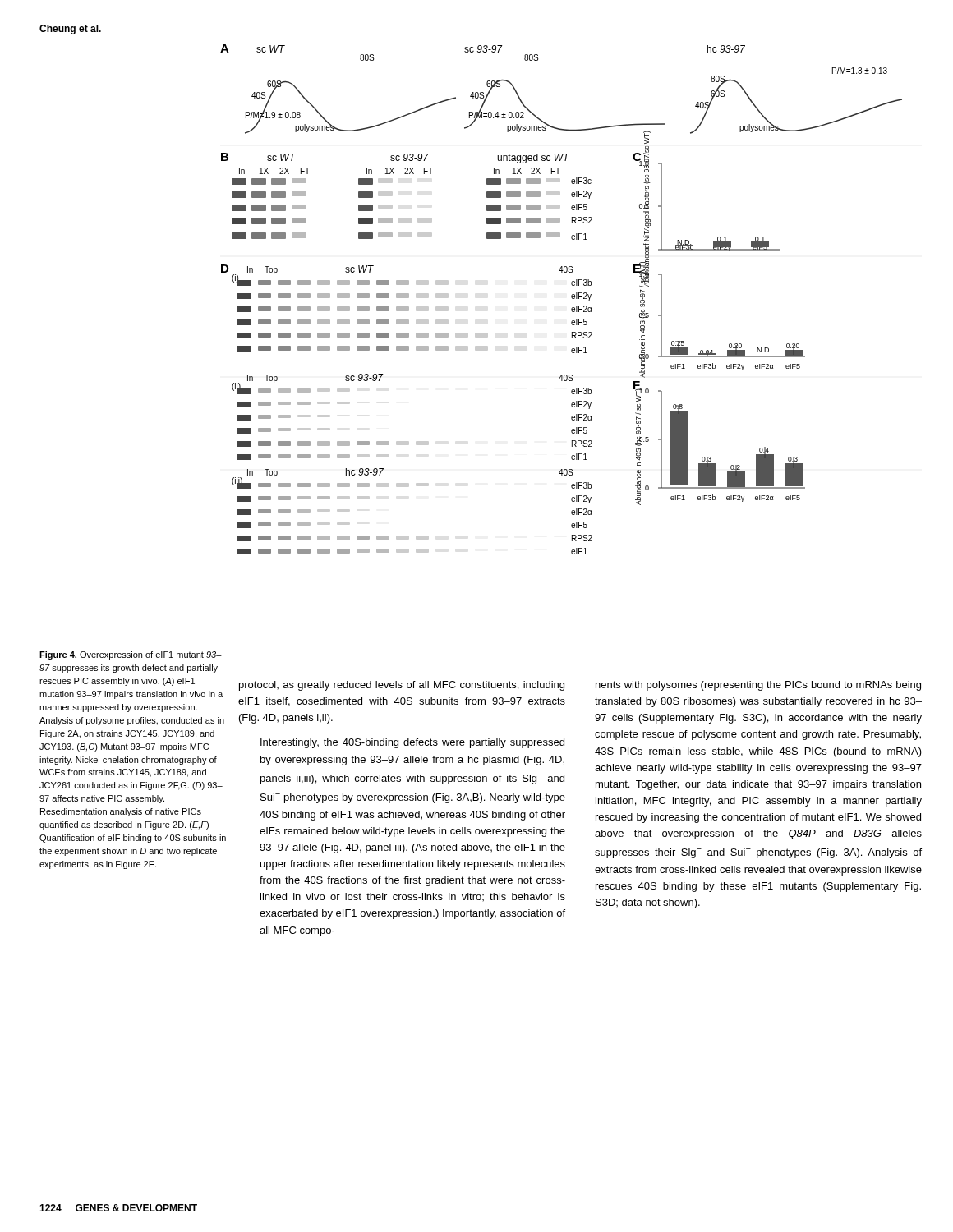The height and width of the screenshot is (1232, 953).
Task: Select the block starting "protocol, as greatly"
Action: click(400, 685)
